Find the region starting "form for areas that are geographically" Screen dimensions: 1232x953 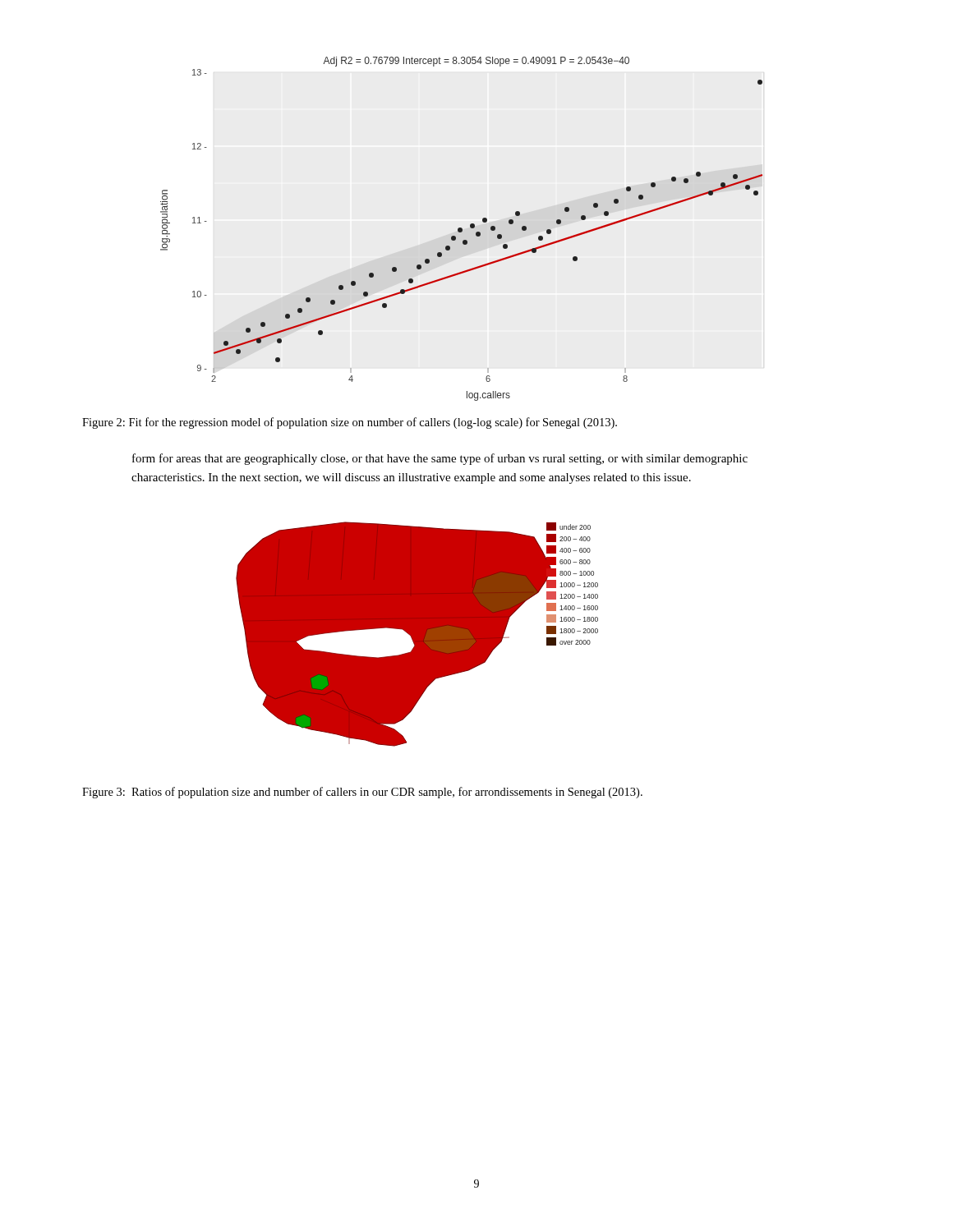pyautogui.click(x=476, y=468)
